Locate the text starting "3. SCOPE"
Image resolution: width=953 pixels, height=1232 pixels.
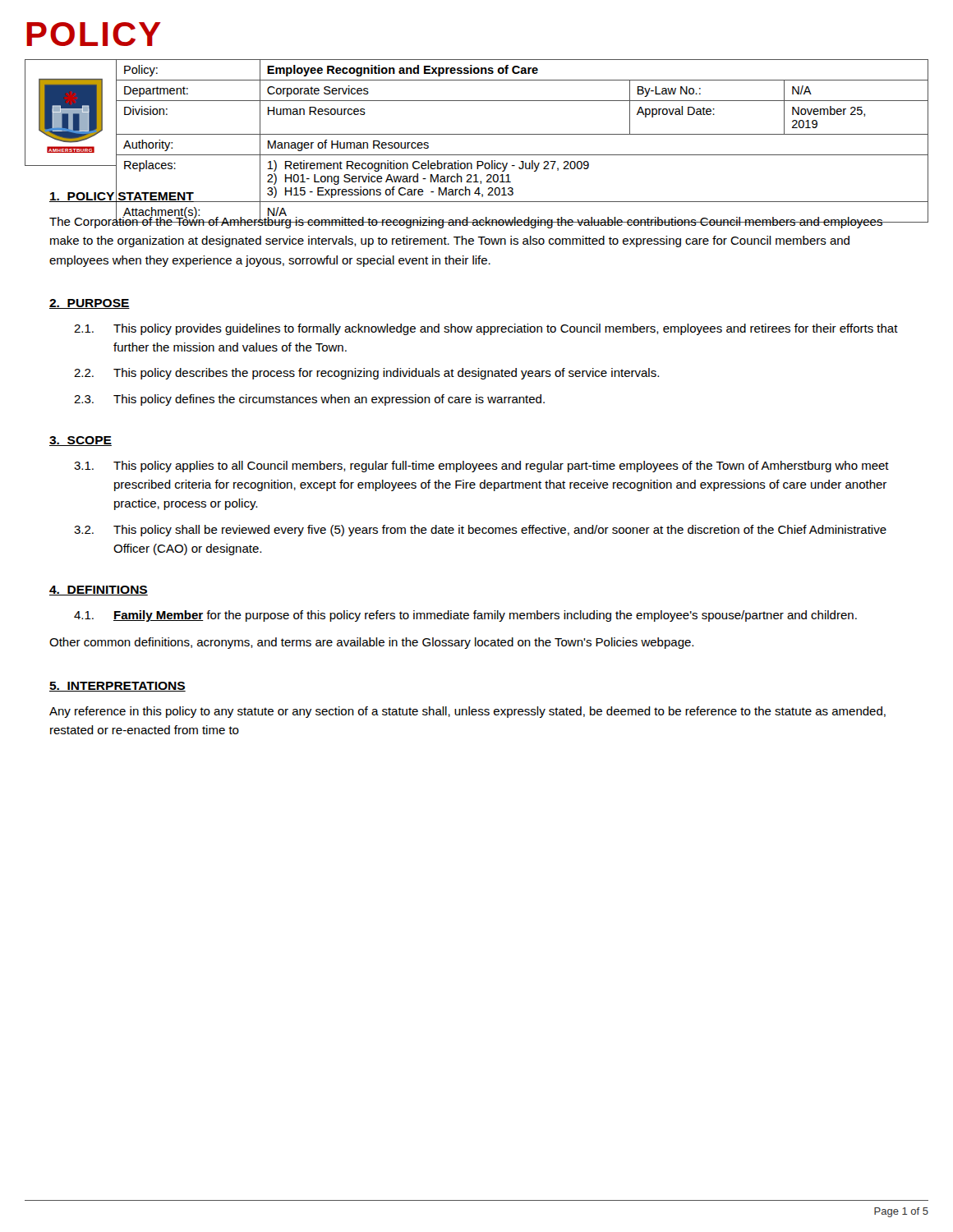coord(80,440)
